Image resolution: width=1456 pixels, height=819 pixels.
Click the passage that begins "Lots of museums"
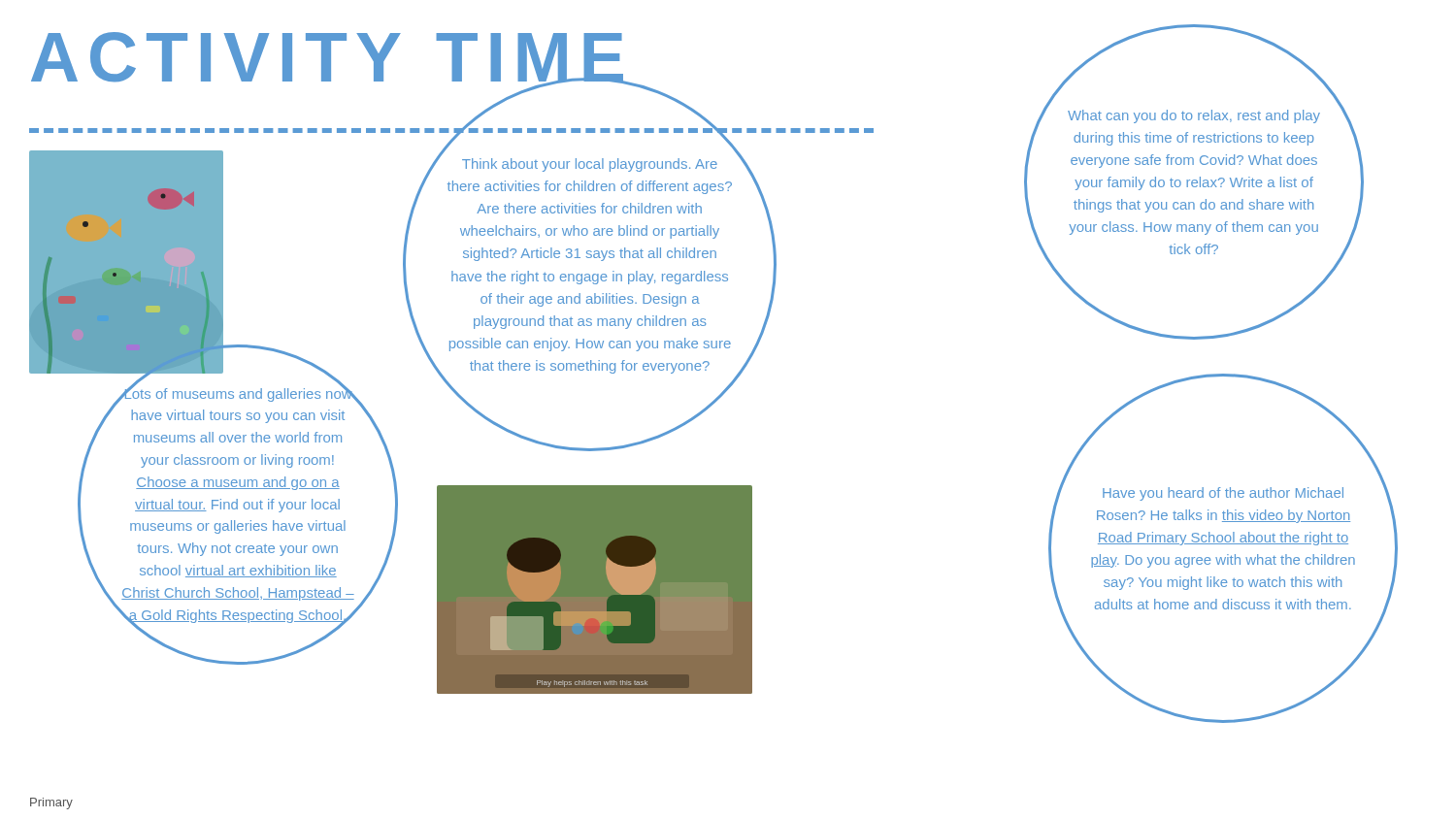tap(238, 505)
